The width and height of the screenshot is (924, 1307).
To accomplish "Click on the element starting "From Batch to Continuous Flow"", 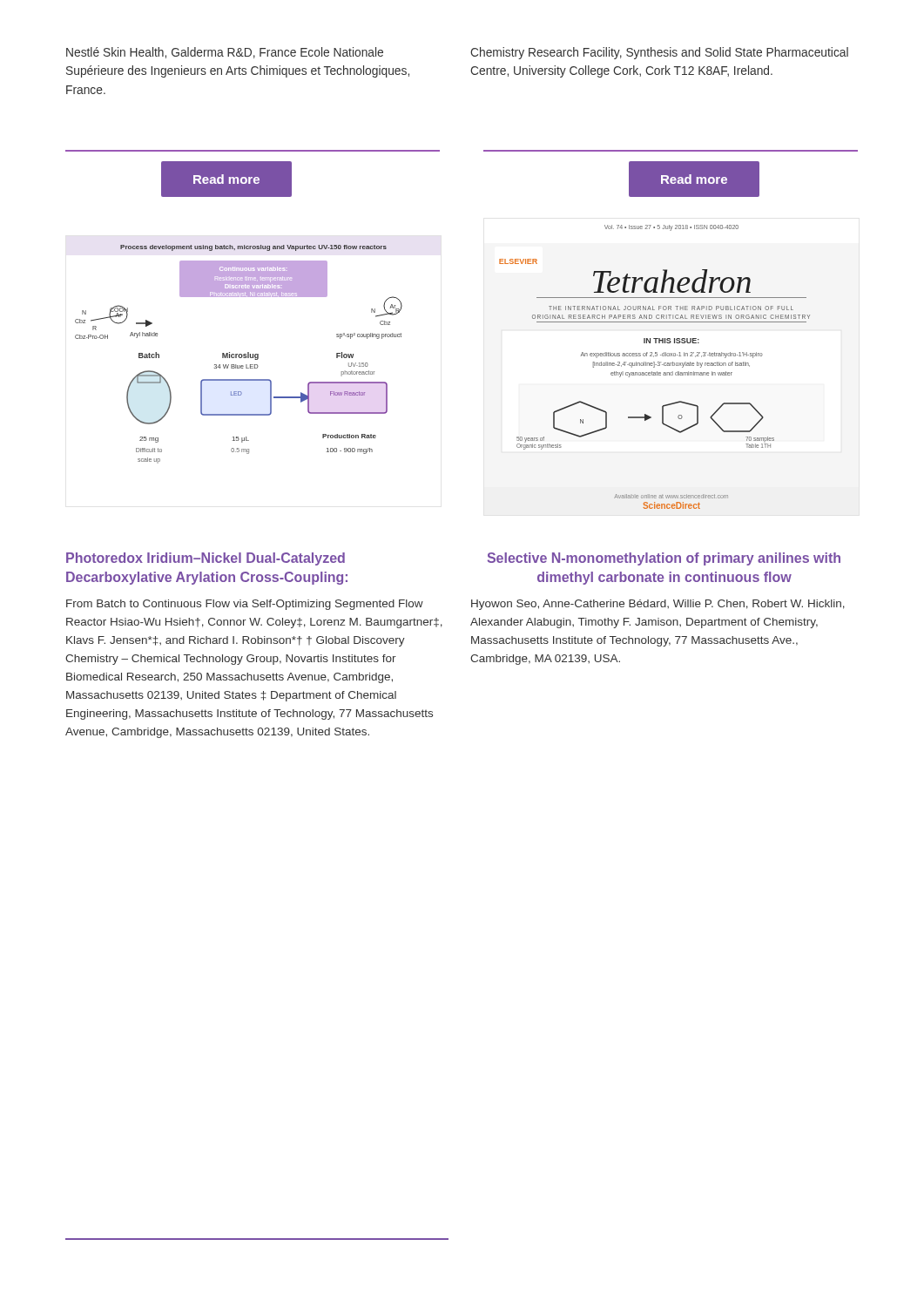I will click(x=254, y=667).
